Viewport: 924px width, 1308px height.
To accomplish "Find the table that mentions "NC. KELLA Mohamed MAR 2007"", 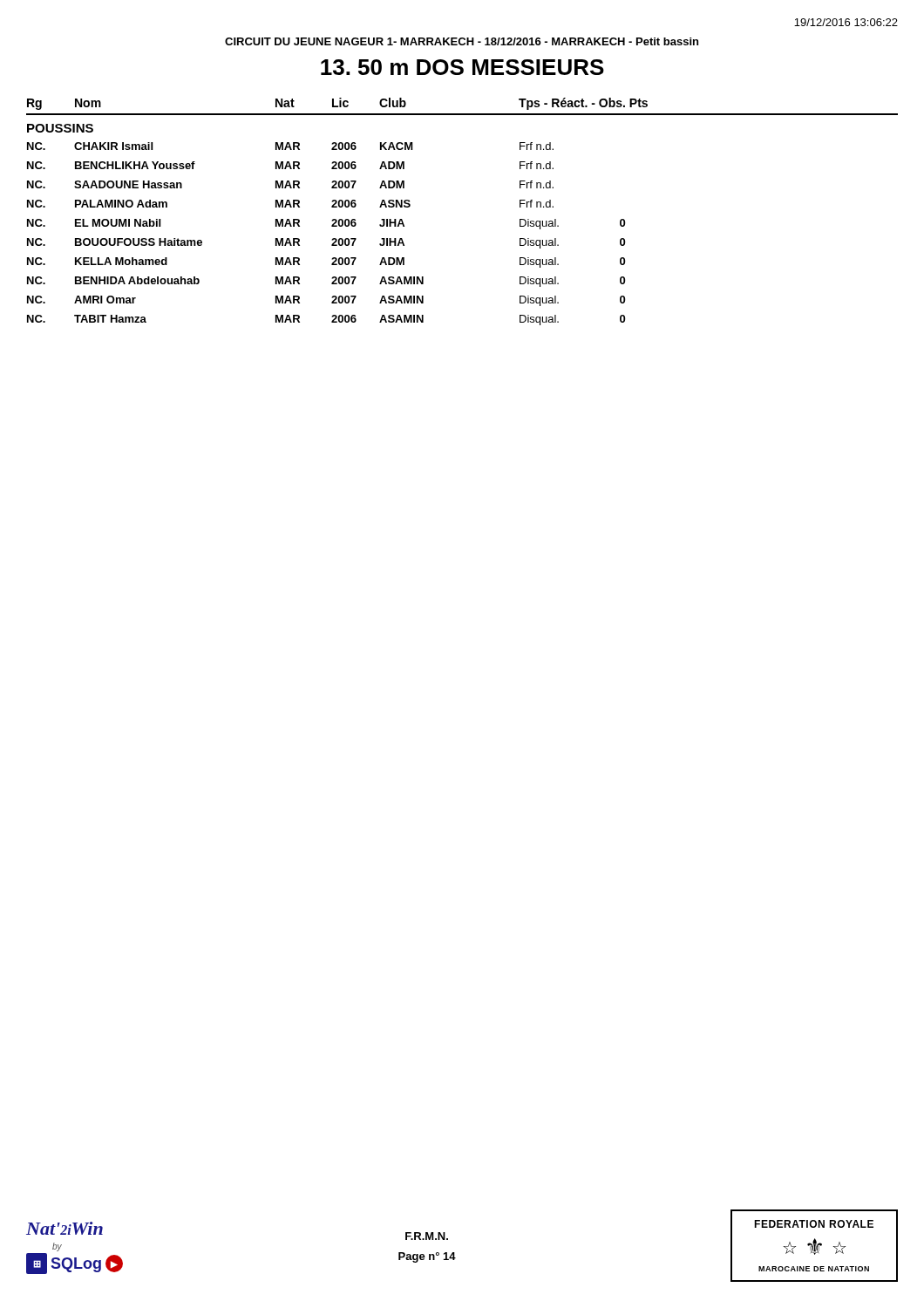I will (462, 261).
